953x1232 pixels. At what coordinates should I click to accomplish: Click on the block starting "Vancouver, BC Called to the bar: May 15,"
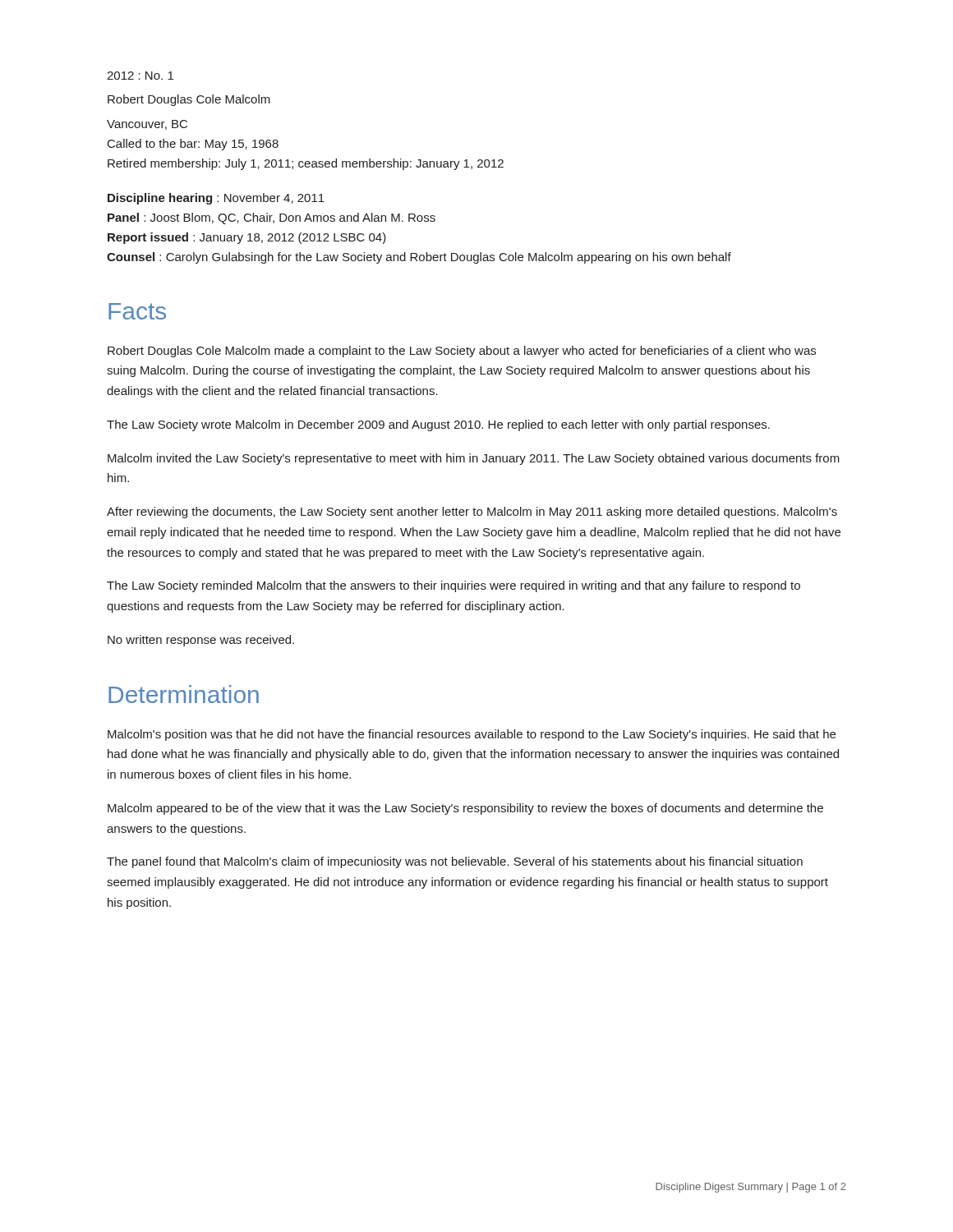(x=147, y=125)
